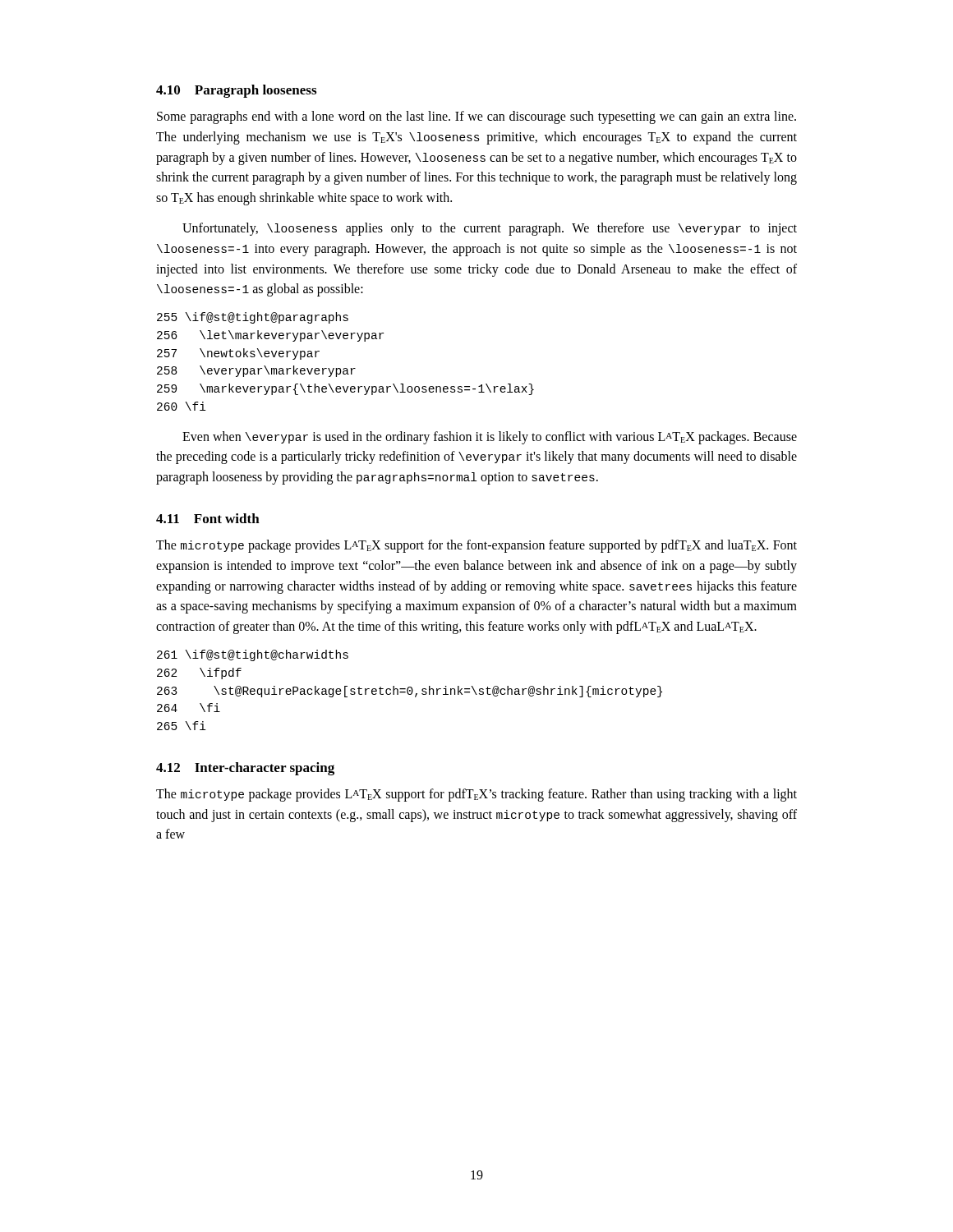The height and width of the screenshot is (1232, 953).
Task: Locate the text block that reads "Some paragraphs end with a lone word"
Action: [476, 157]
